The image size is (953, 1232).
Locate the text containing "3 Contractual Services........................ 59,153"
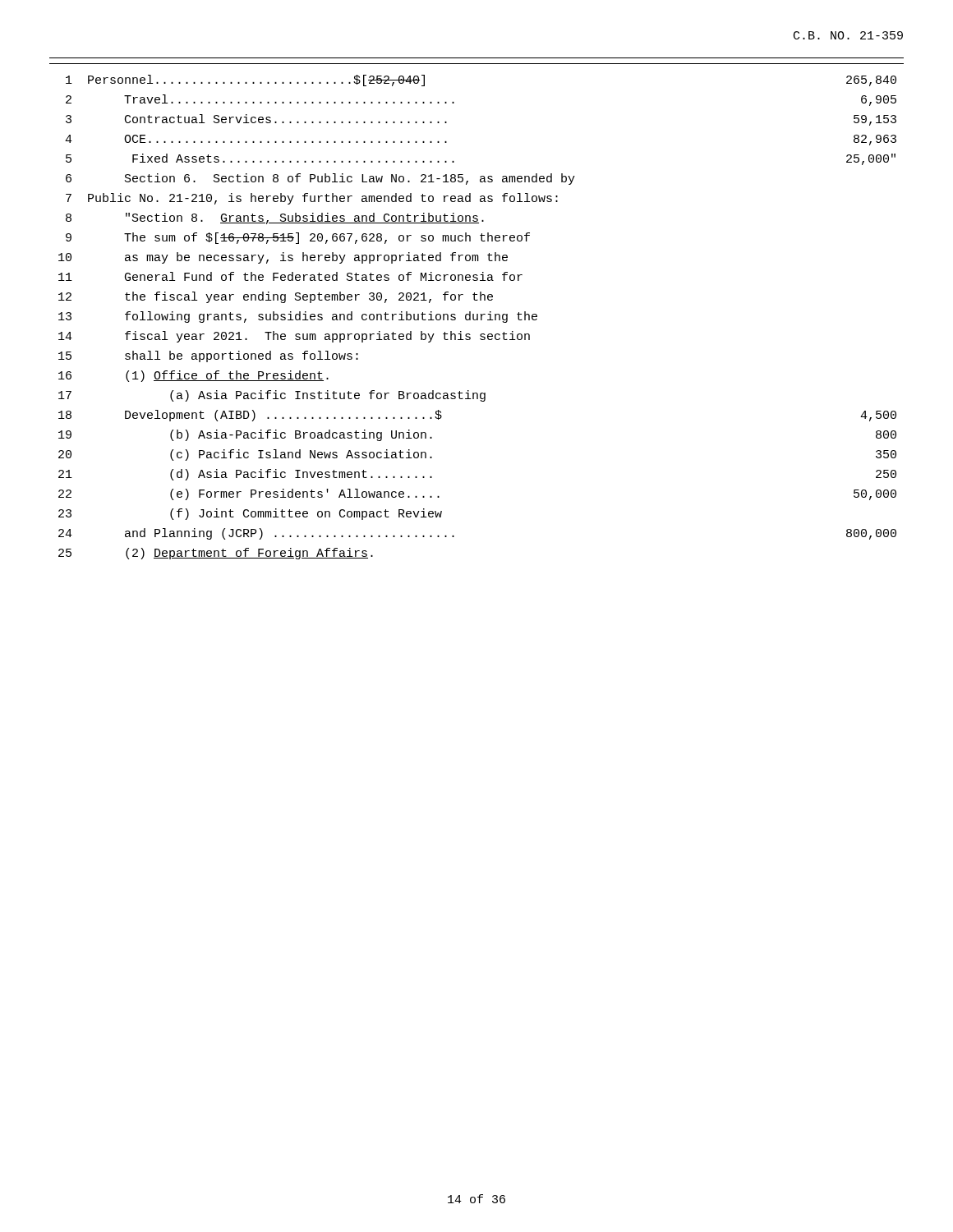click(x=69, y=120)
